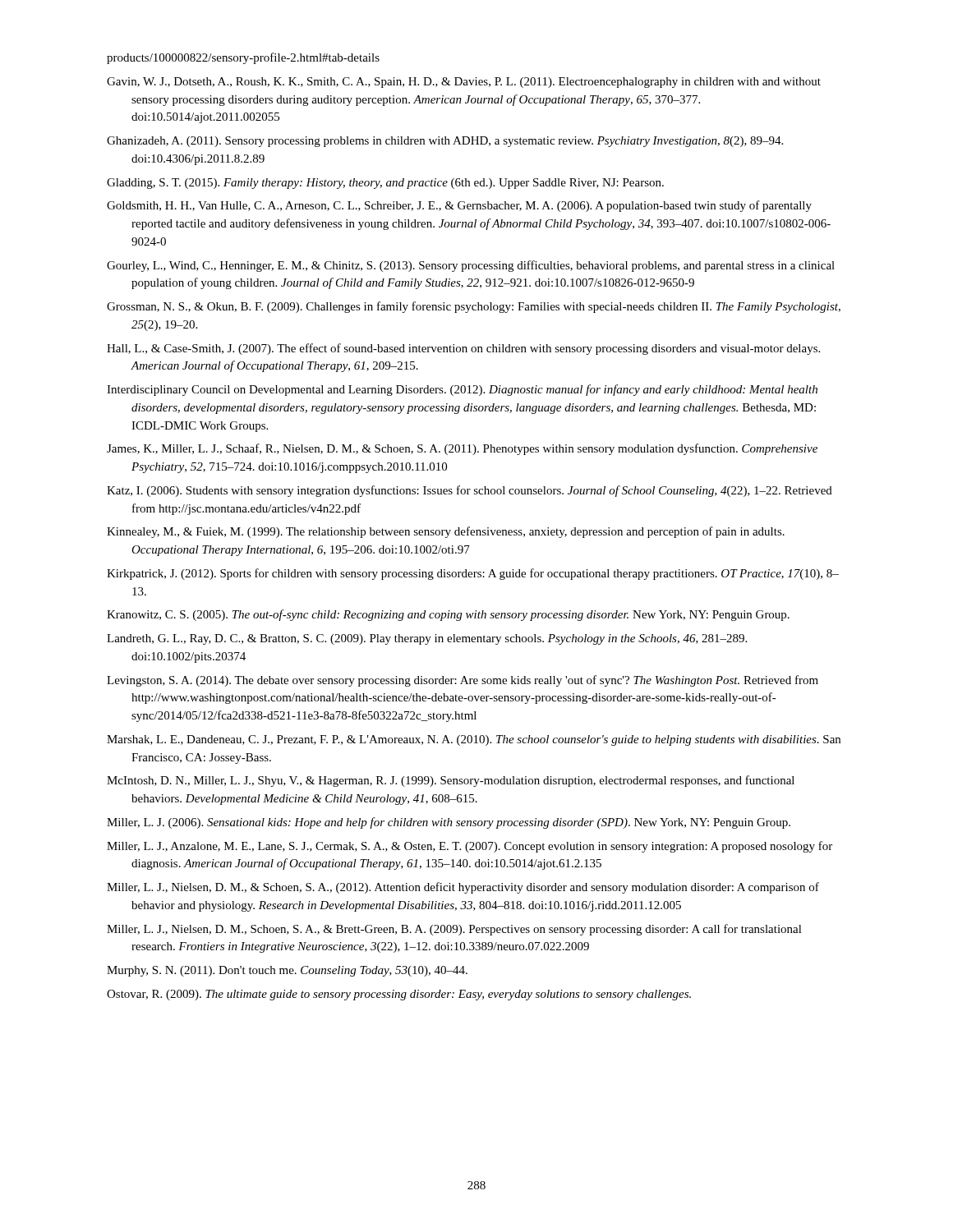Locate the block of text that opens with "Murphy, S. N."
This screenshot has height=1232, width=953.
click(287, 970)
